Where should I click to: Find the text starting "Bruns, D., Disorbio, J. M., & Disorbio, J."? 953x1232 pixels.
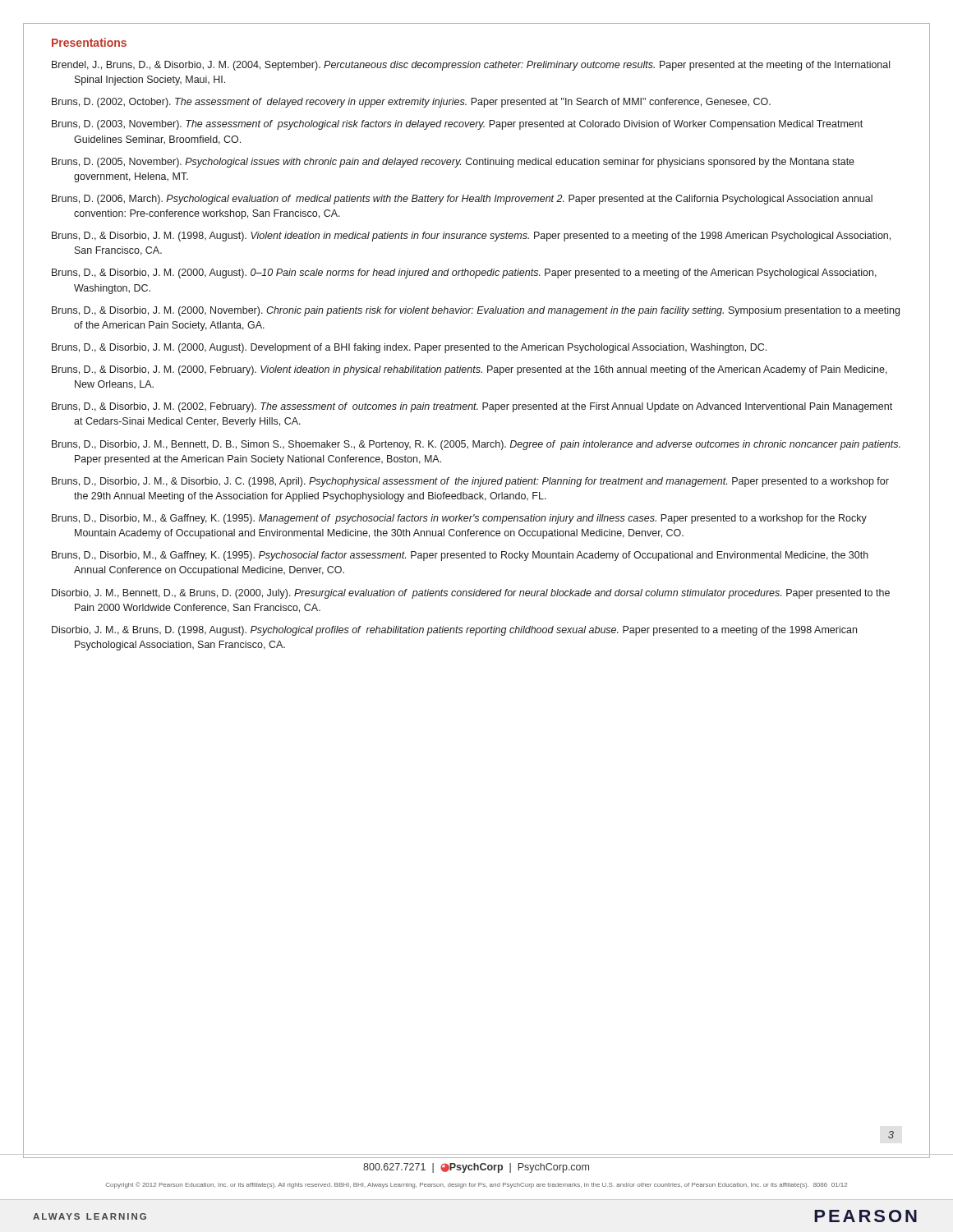470,488
